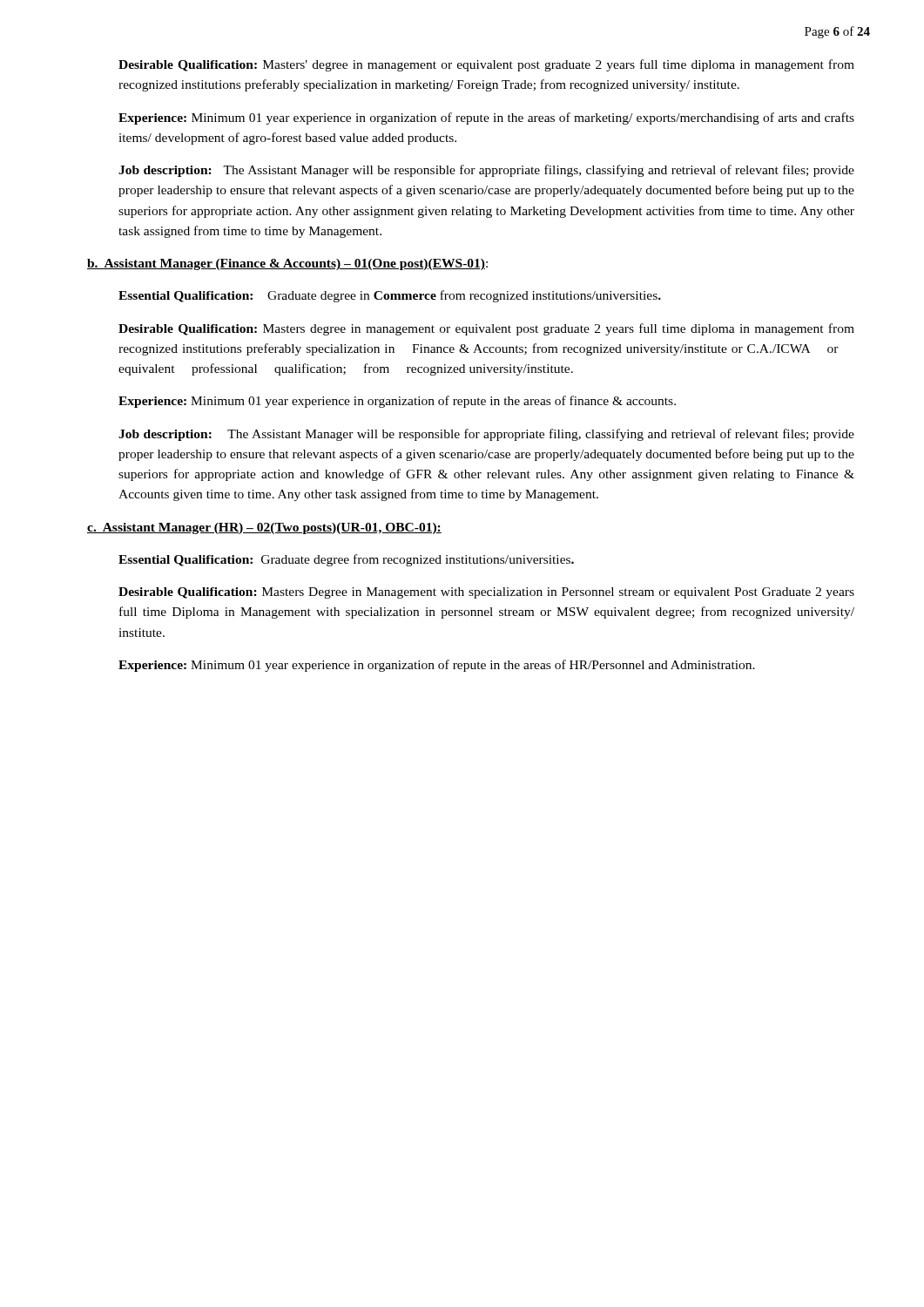
Task: Locate the text block starting "Desirable Qualification: Masters' degree in management"
Action: pos(486,74)
